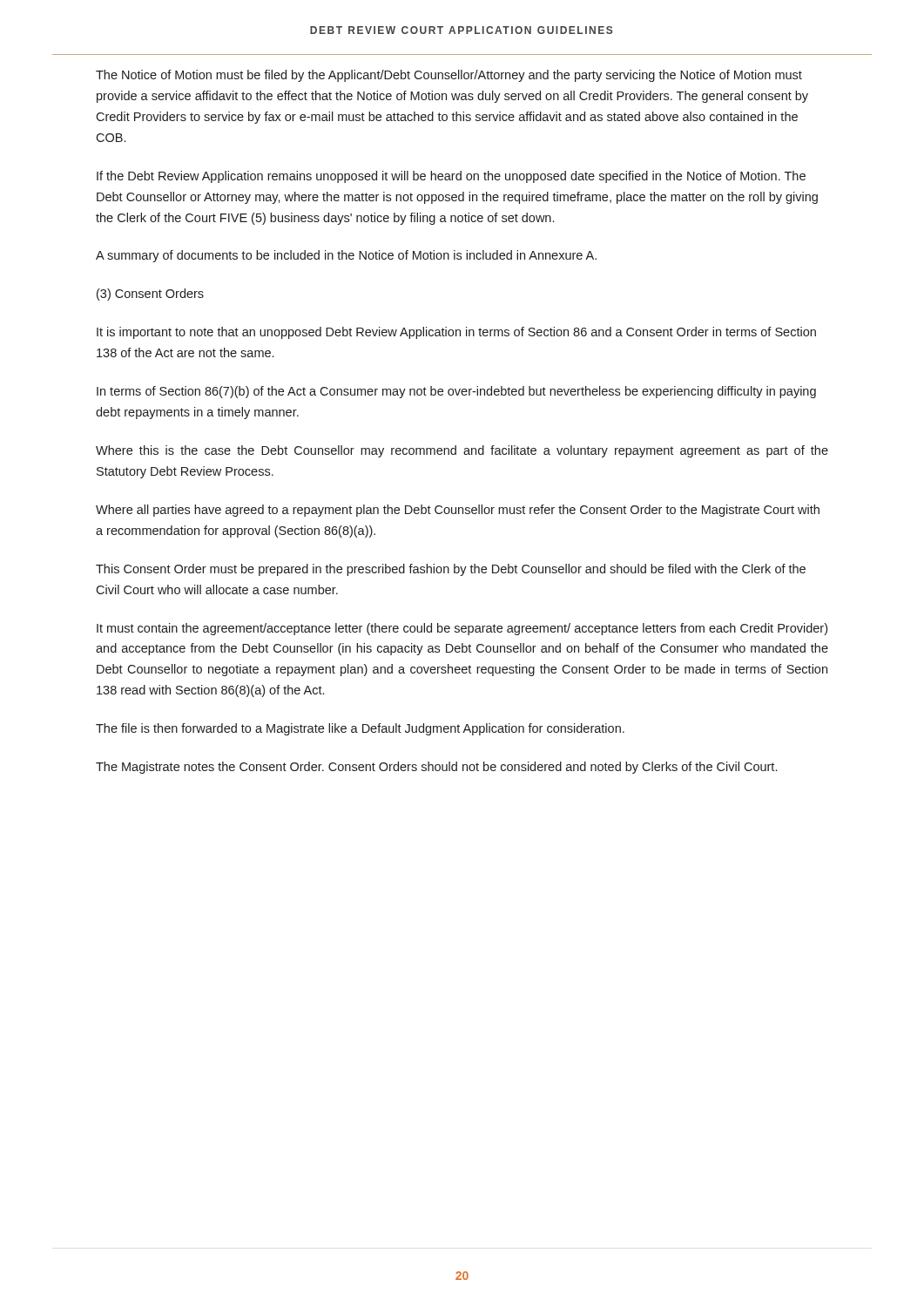
Task: Select the text block with the text "It is important to"
Action: click(456, 343)
